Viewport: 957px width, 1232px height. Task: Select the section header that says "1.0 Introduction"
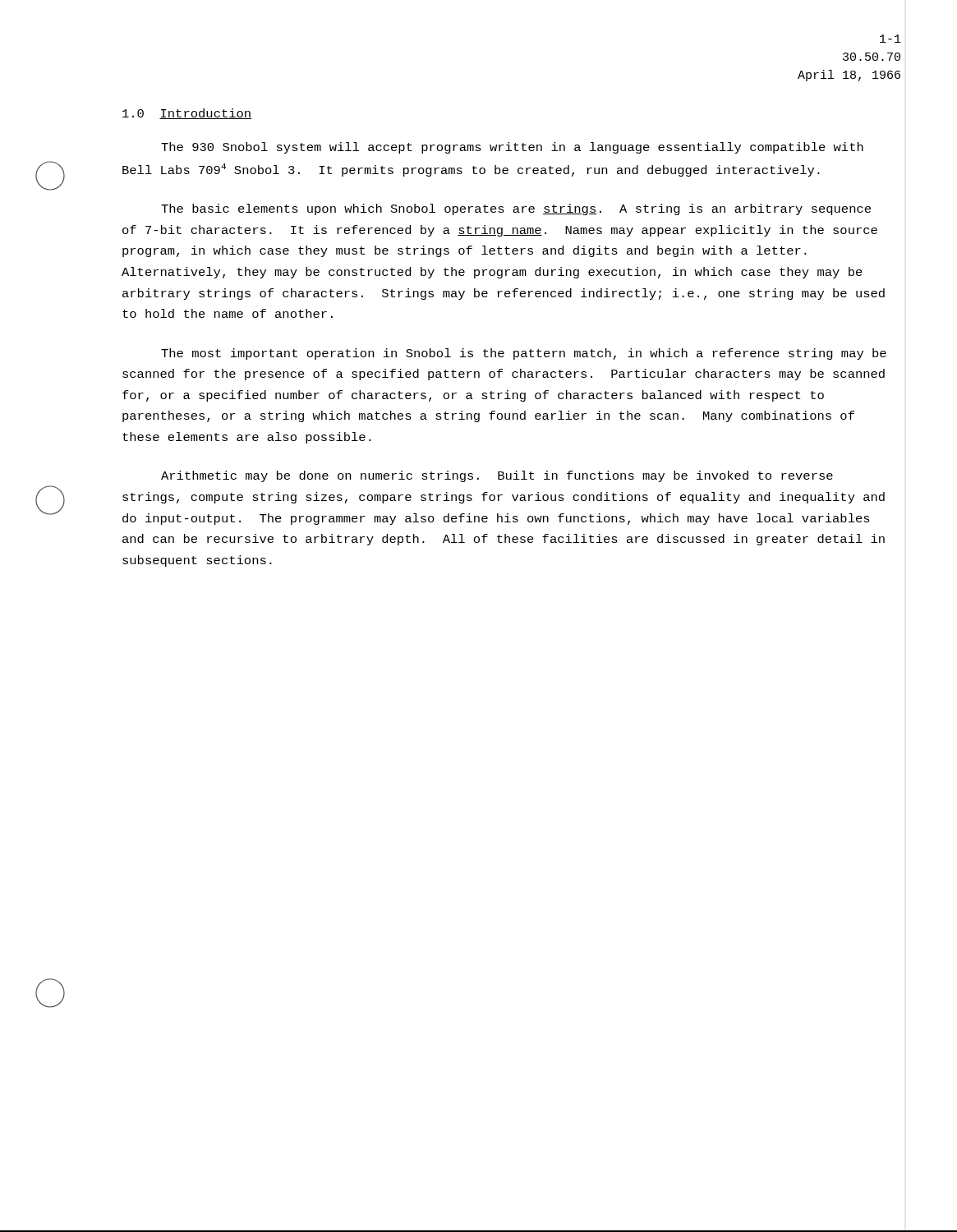point(187,114)
